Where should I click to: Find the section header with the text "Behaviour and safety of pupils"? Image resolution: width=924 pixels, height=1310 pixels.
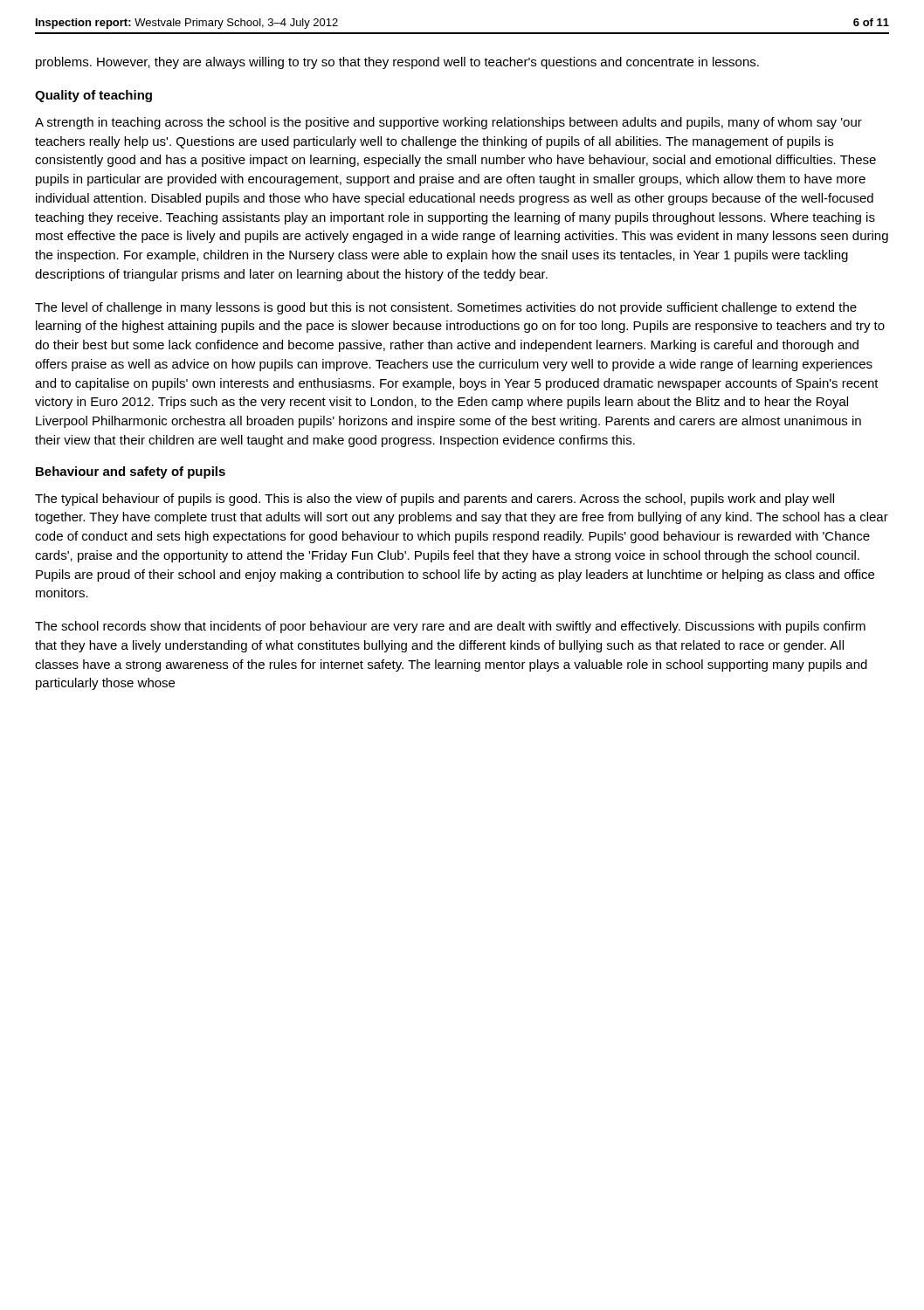(x=130, y=471)
